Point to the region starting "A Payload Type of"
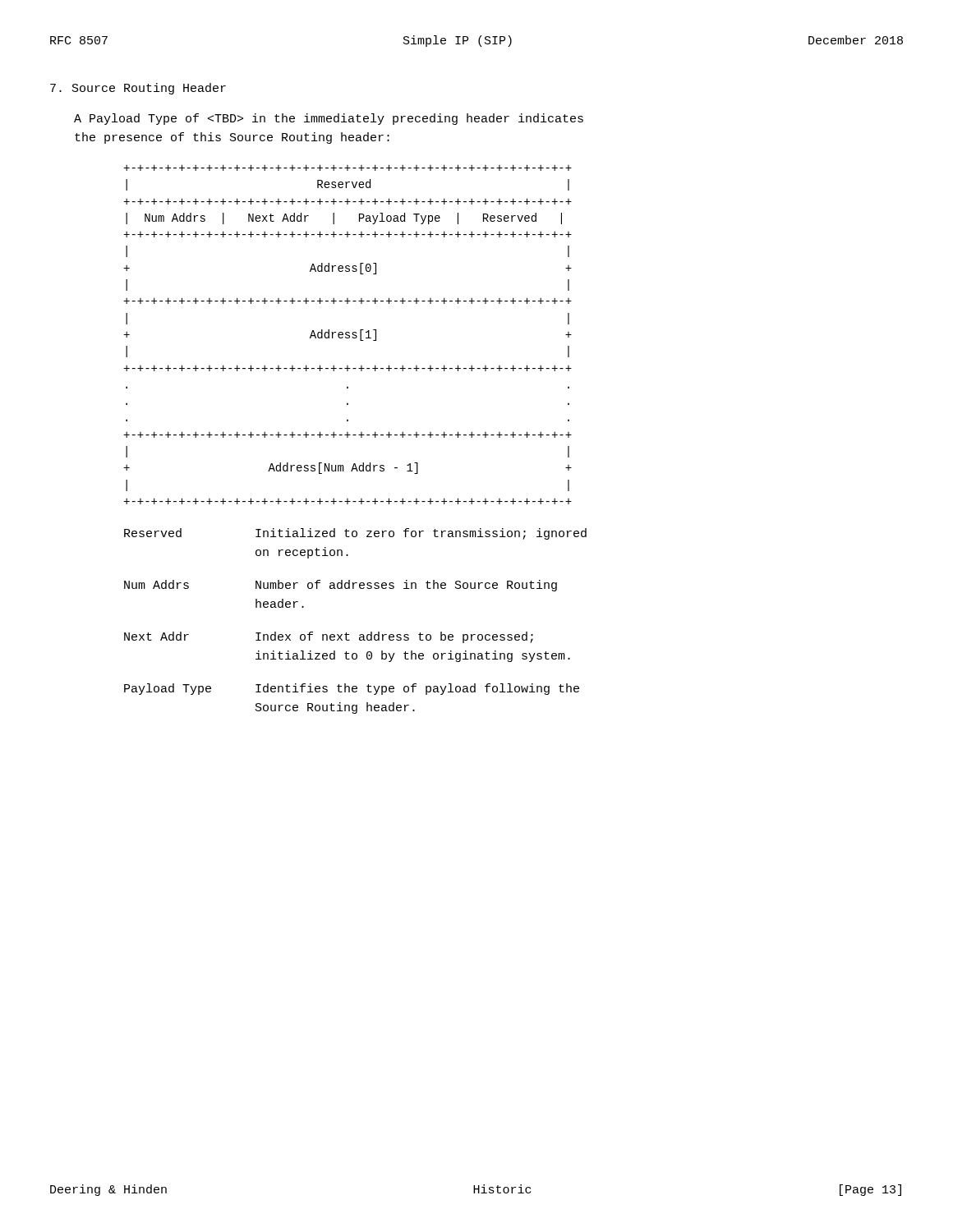The width and height of the screenshot is (953, 1232). 329,129
